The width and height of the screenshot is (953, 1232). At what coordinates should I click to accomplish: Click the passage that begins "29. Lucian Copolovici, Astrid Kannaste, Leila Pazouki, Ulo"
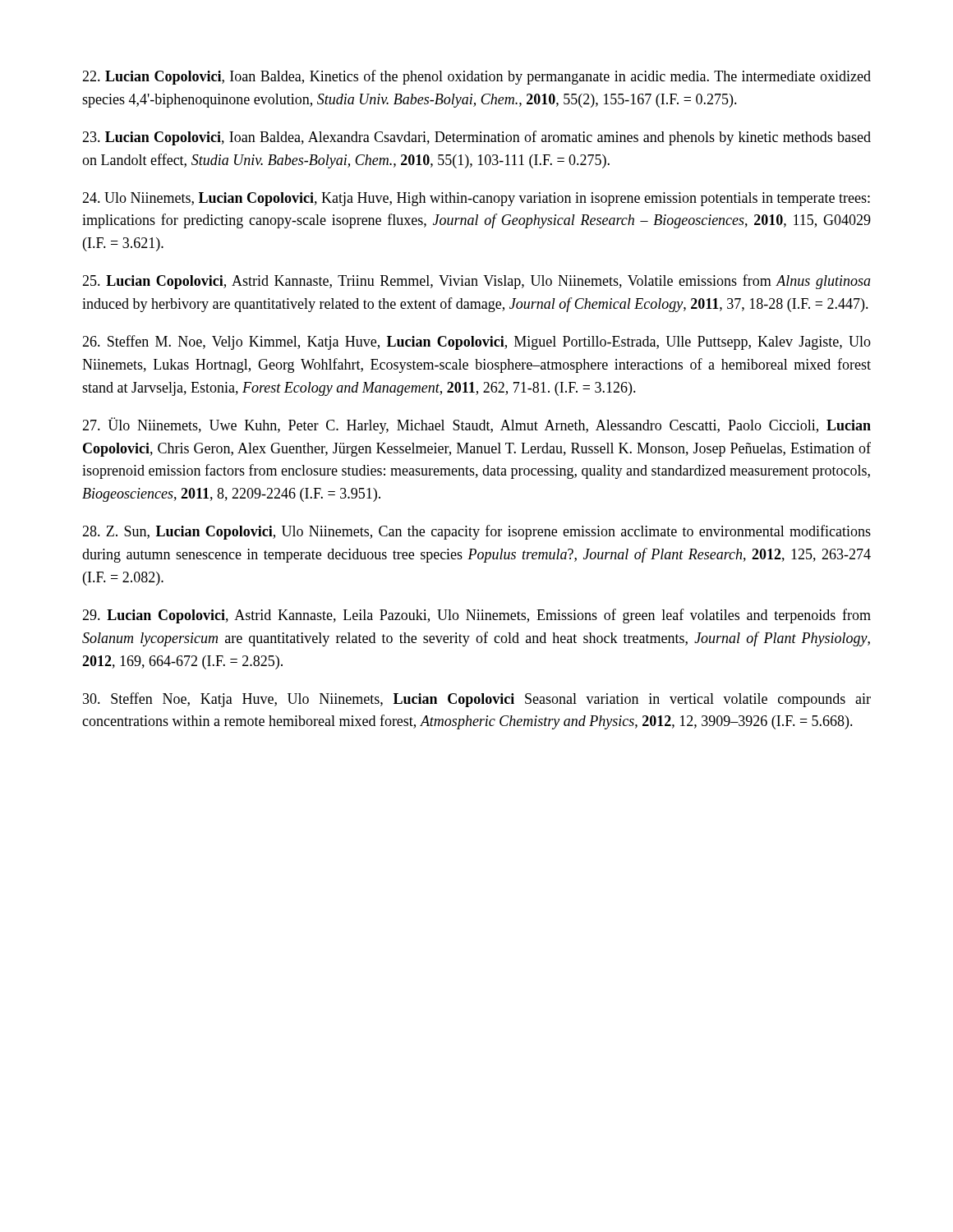coord(476,638)
